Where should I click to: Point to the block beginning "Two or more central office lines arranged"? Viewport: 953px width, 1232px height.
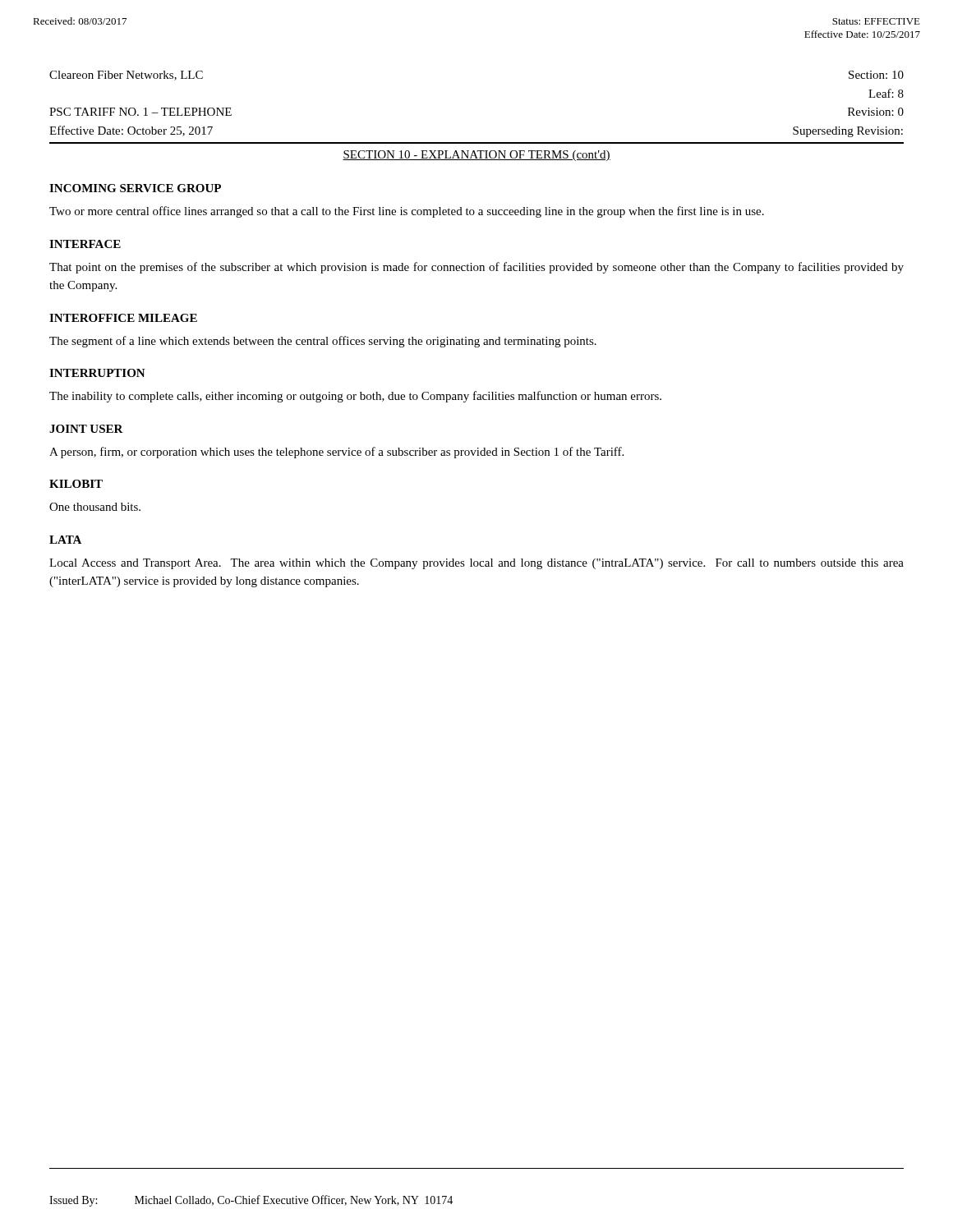pyautogui.click(x=476, y=211)
